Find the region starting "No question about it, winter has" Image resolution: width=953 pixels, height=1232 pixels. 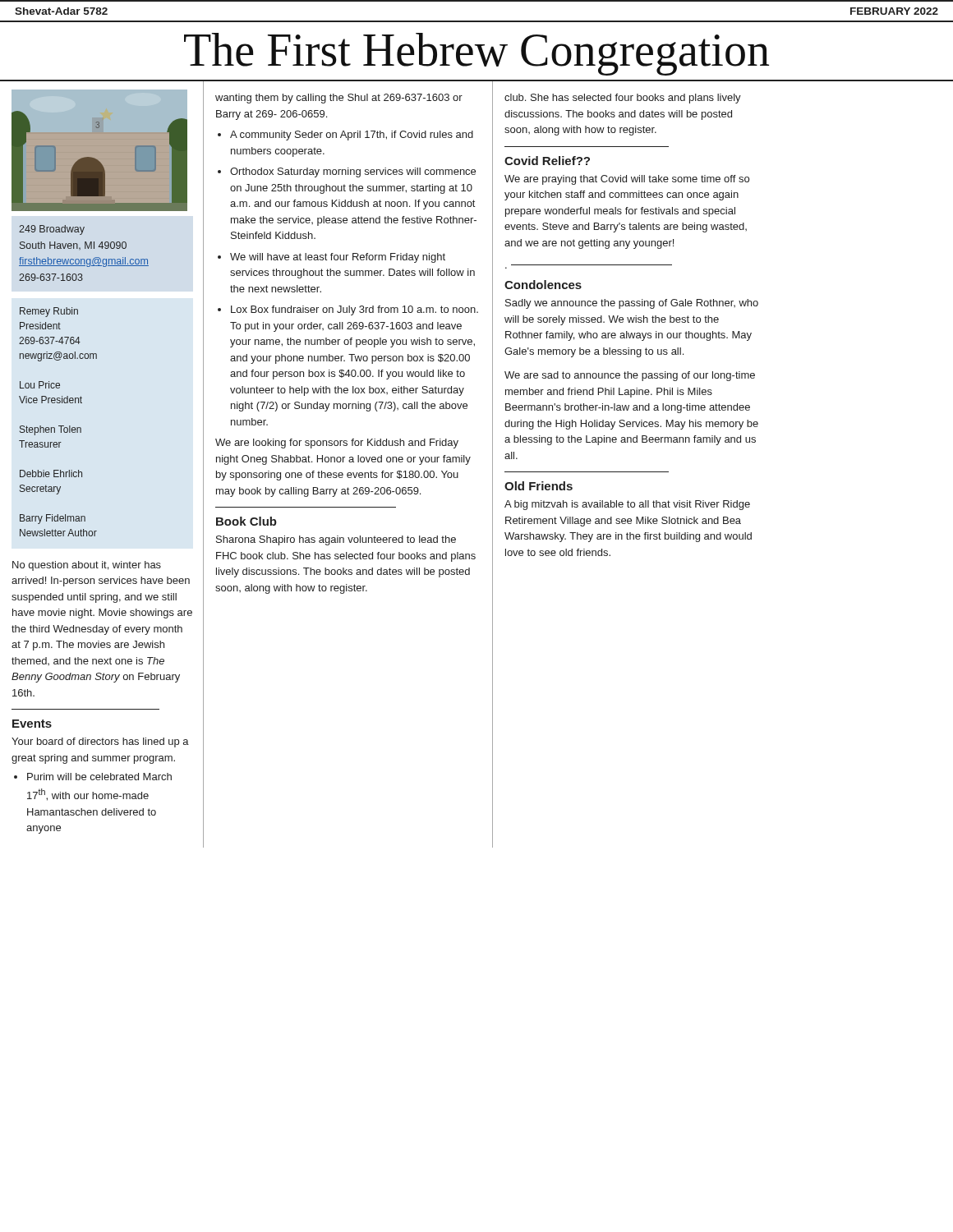pyautogui.click(x=102, y=629)
